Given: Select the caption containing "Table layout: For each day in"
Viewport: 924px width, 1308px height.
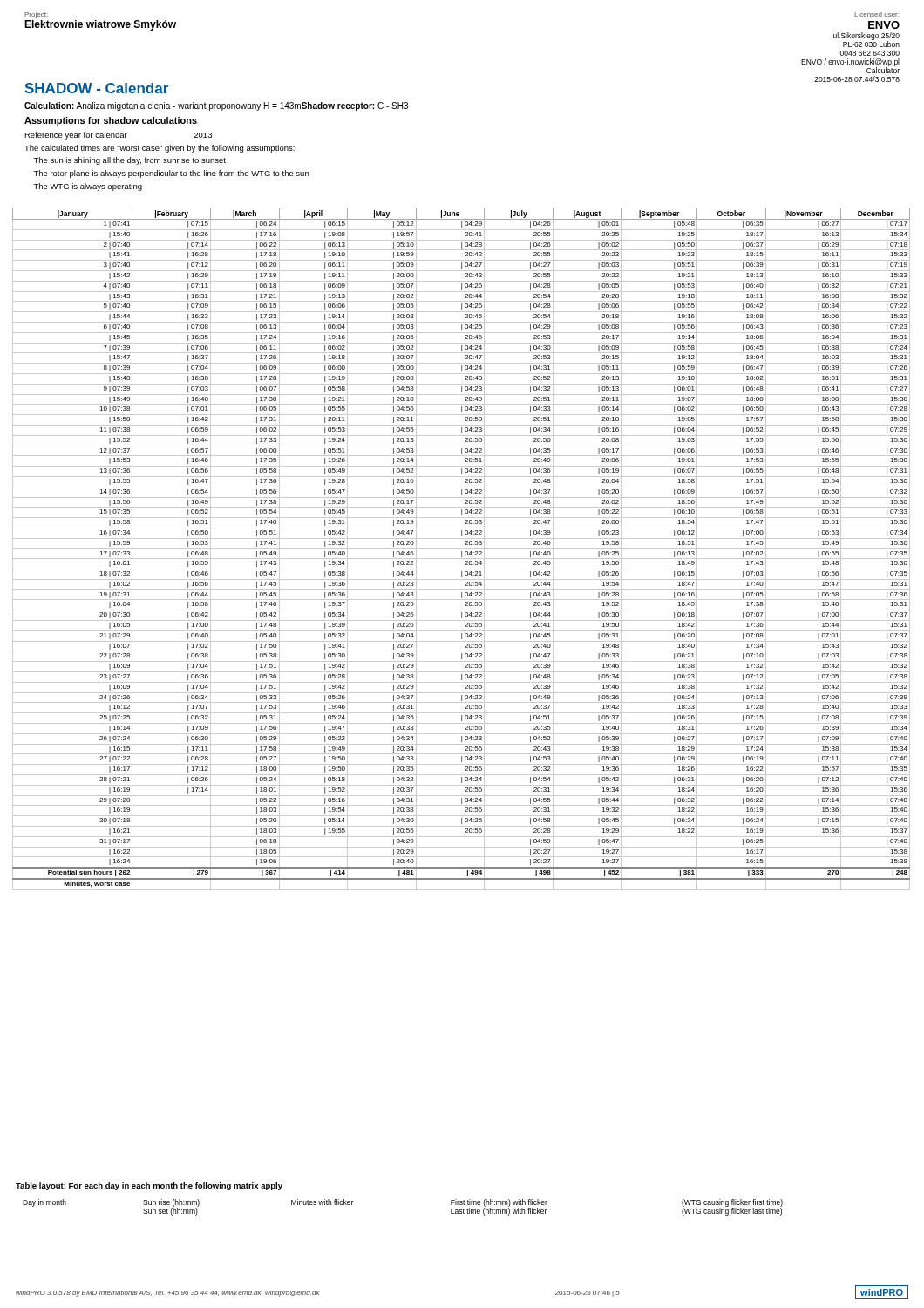Looking at the screenshot, I should point(149,1186).
